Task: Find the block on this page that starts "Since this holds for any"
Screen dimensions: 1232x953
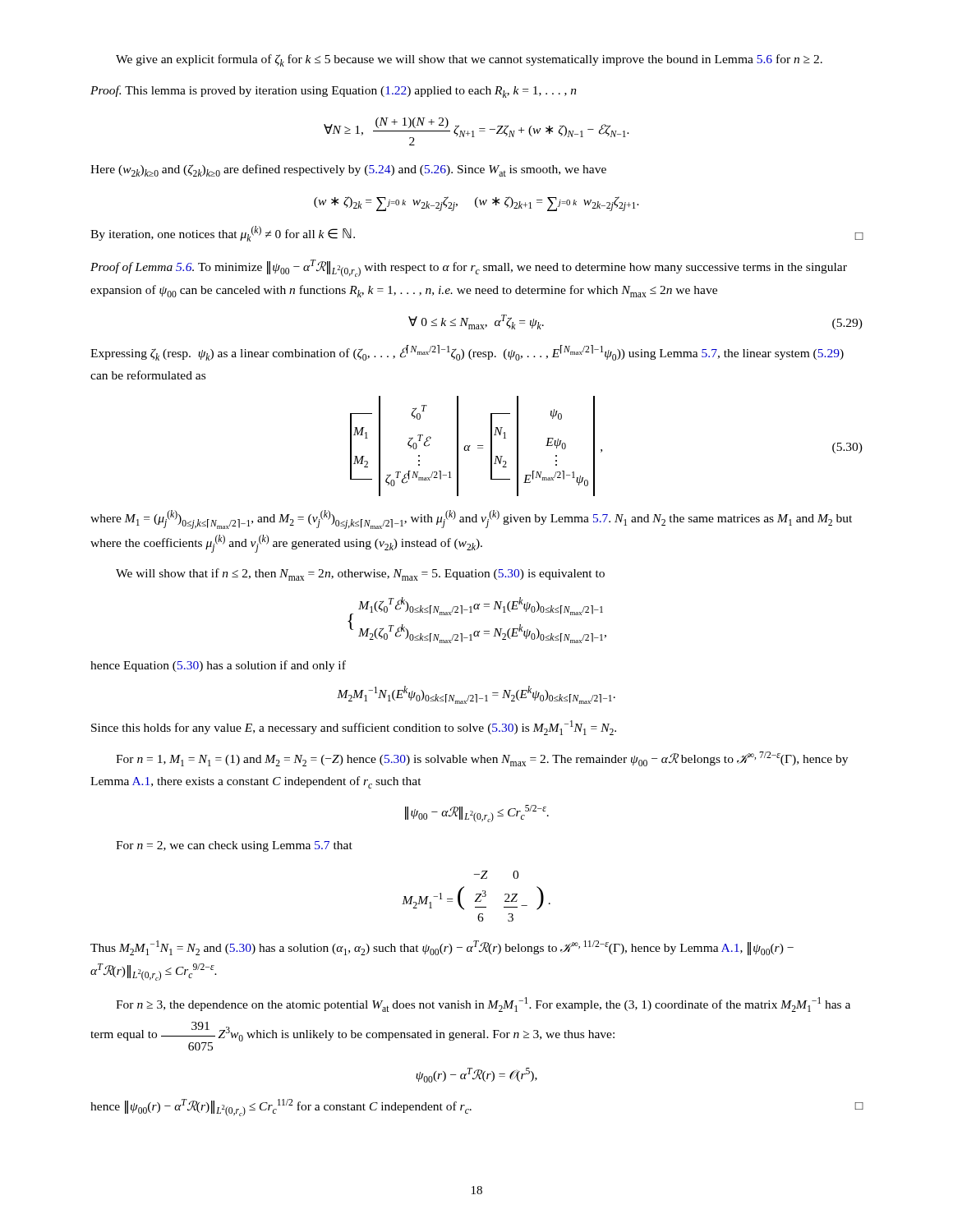Action: tap(476, 728)
